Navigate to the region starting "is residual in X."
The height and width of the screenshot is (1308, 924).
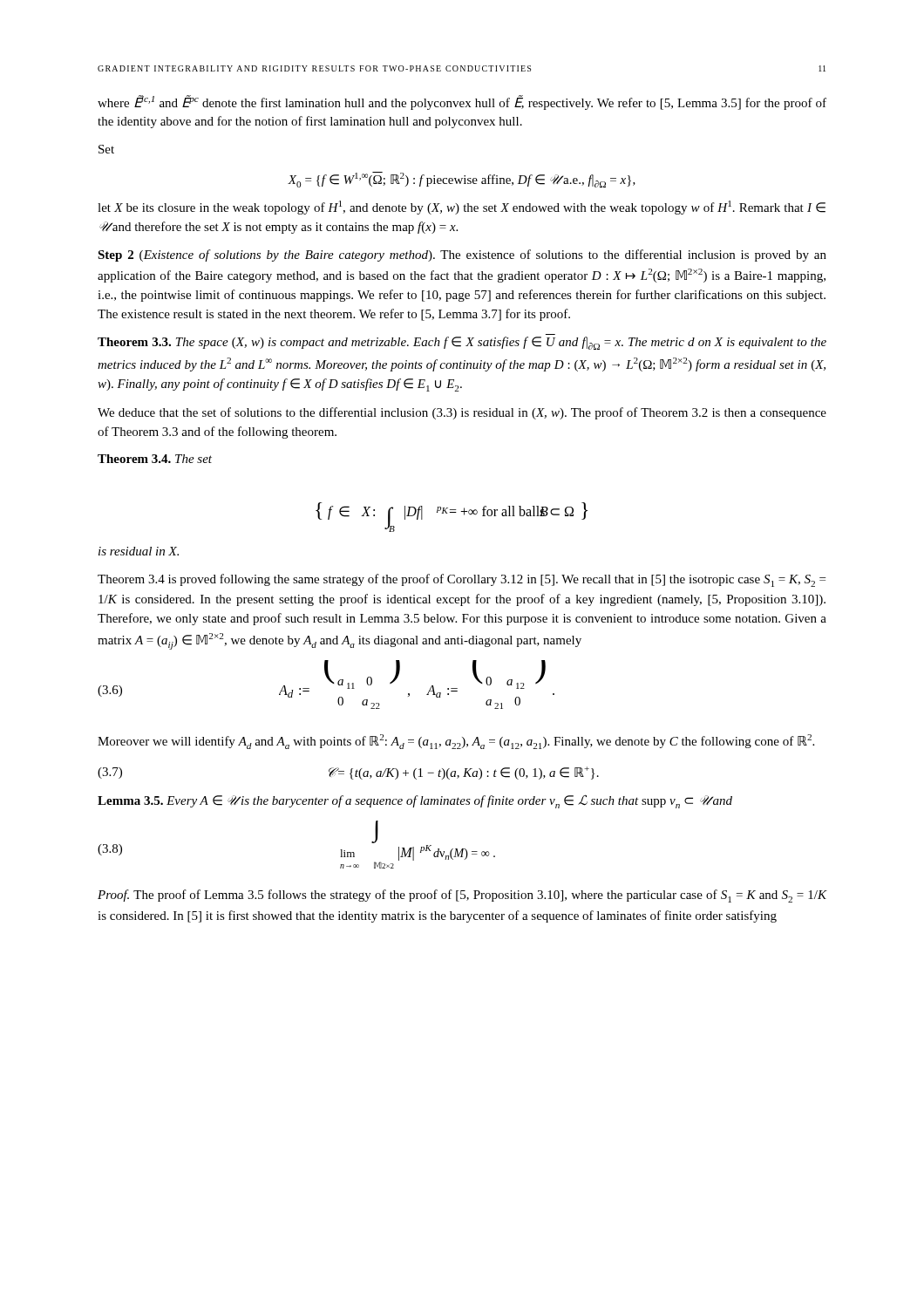click(x=139, y=551)
